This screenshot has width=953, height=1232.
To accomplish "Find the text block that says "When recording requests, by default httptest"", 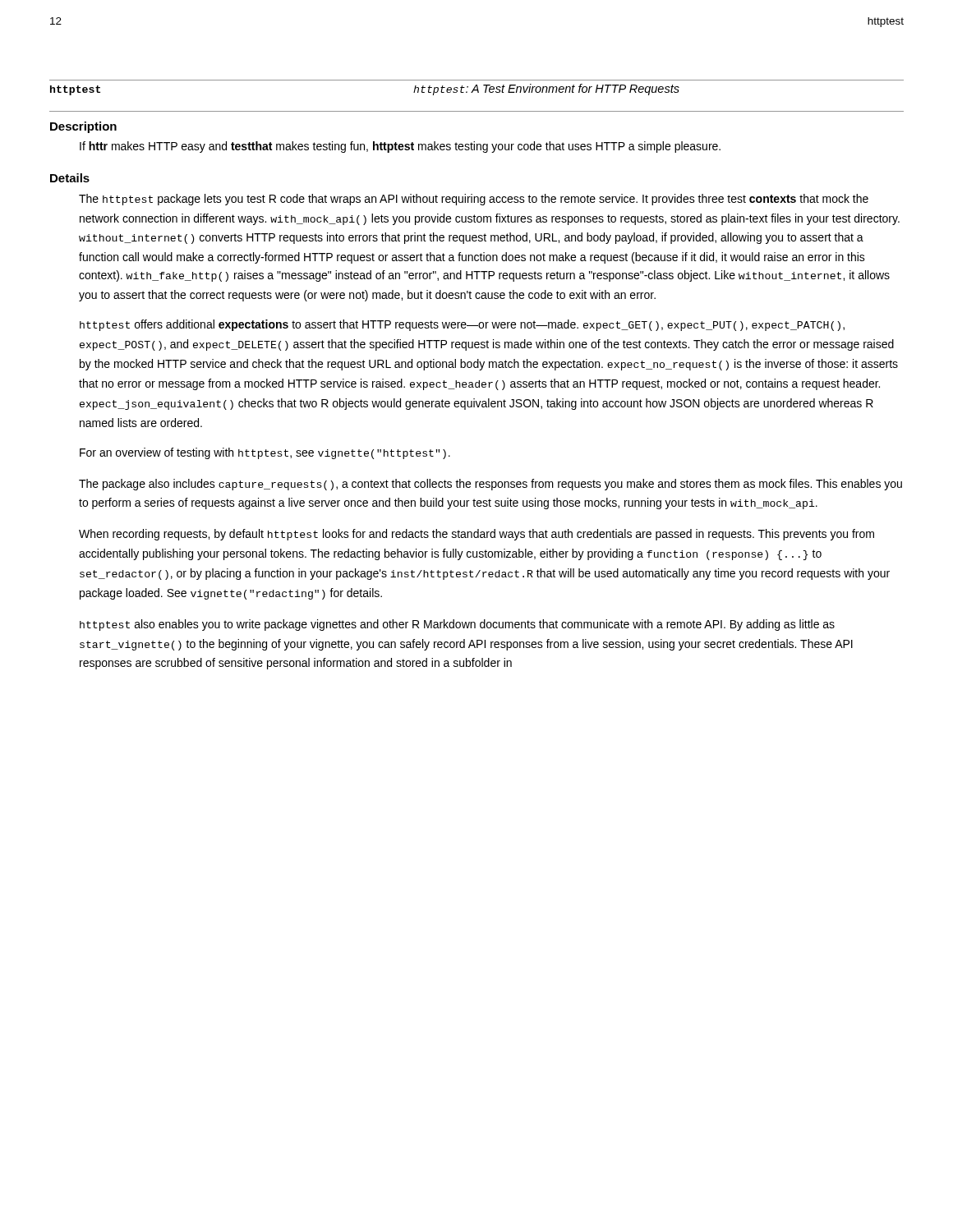I will (484, 564).
